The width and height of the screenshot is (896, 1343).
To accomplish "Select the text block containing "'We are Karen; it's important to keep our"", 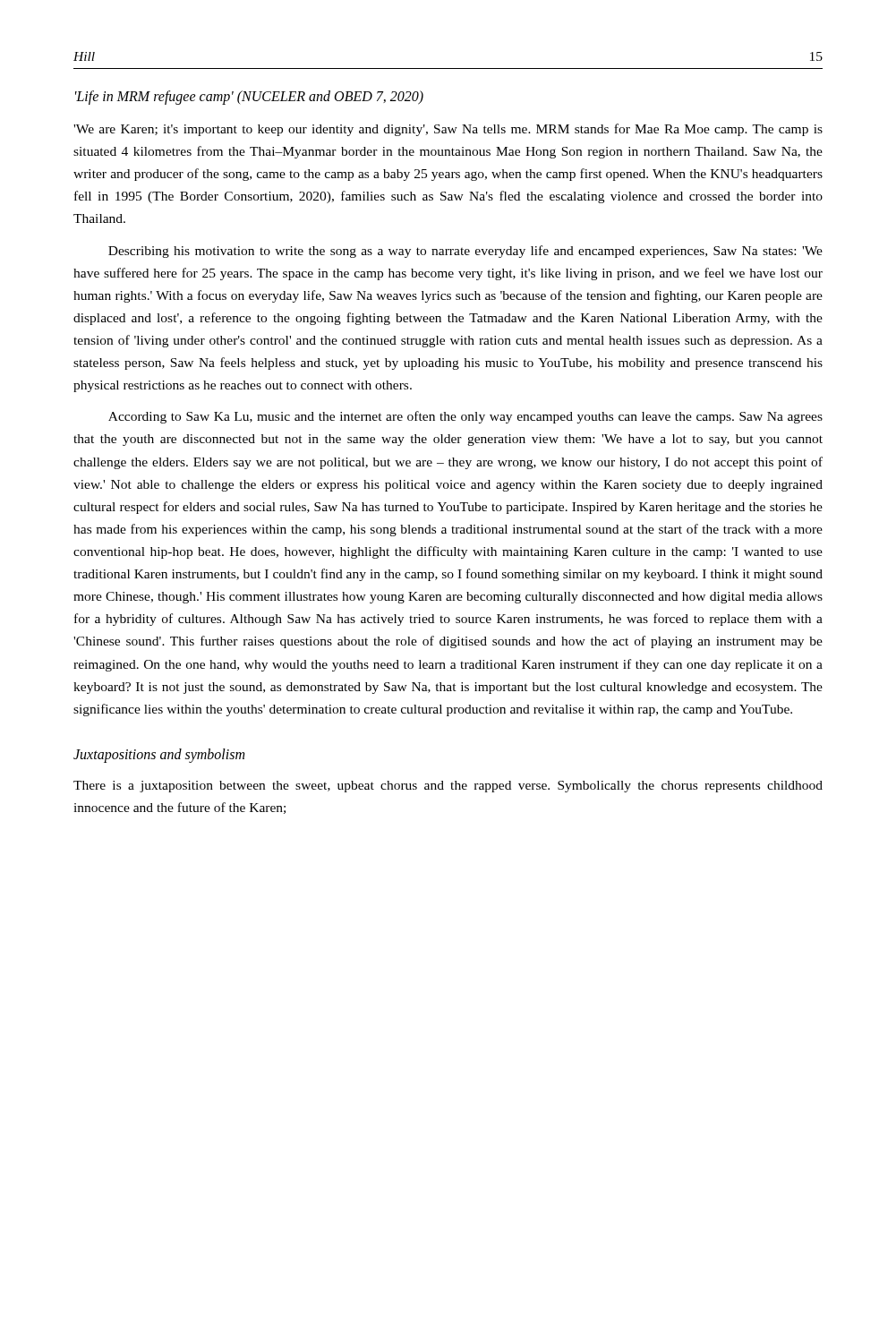I will (448, 173).
